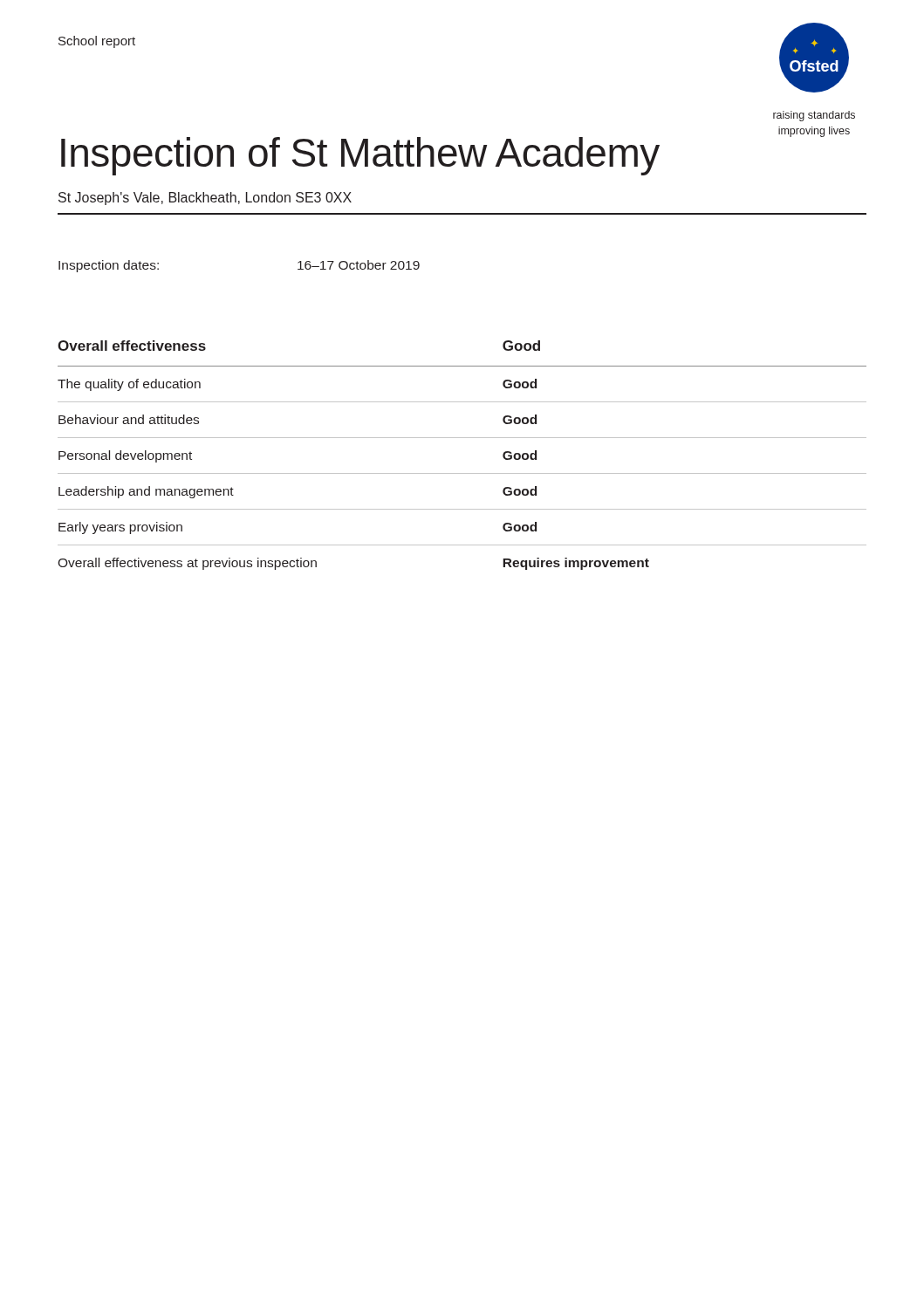Select the element starting "Inspection of St Matthew Academy"
The height and width of the screenshot is (1309, 924).
(x=358, y=153)
